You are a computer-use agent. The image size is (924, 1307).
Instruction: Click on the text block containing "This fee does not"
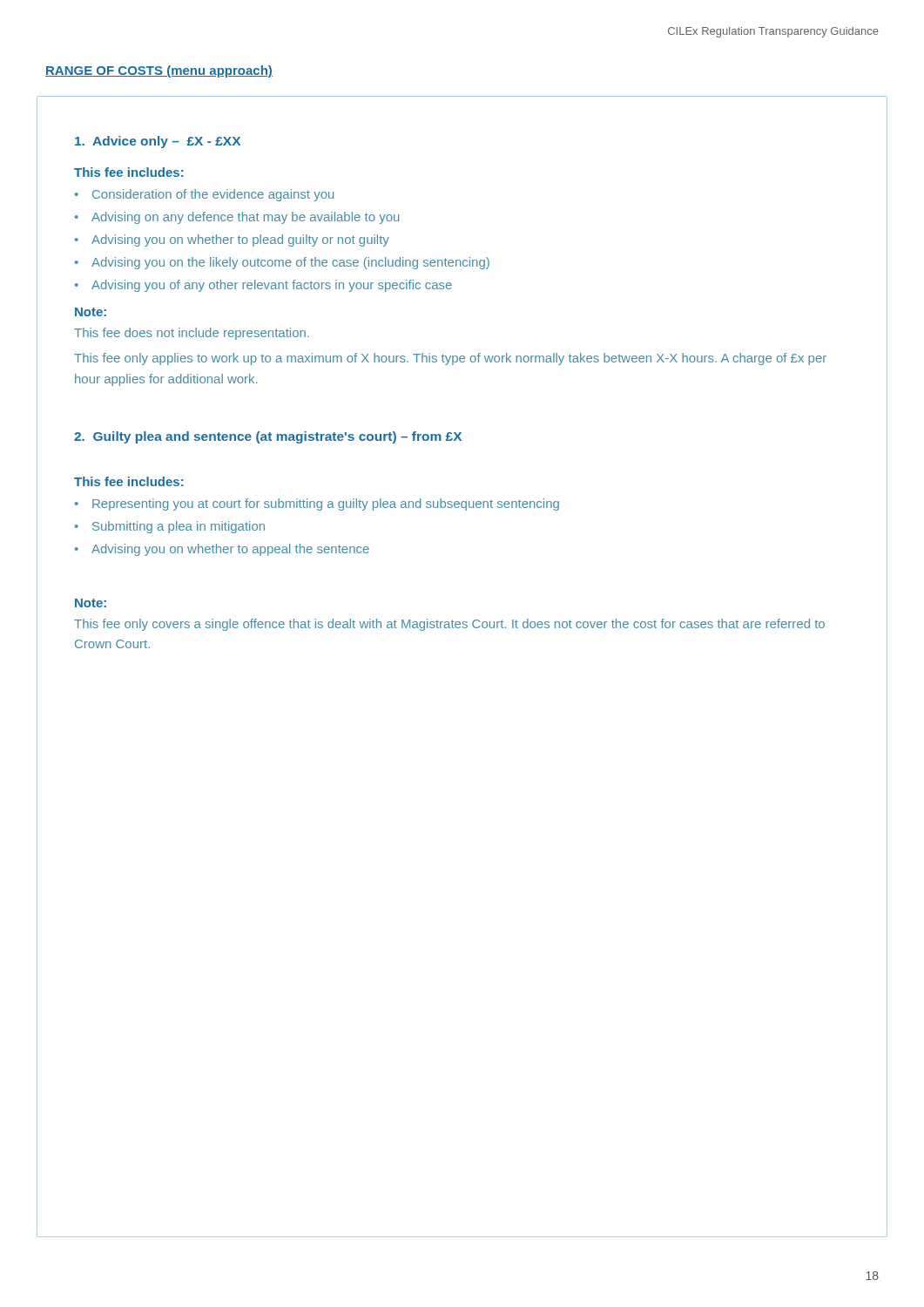point(192,332)
